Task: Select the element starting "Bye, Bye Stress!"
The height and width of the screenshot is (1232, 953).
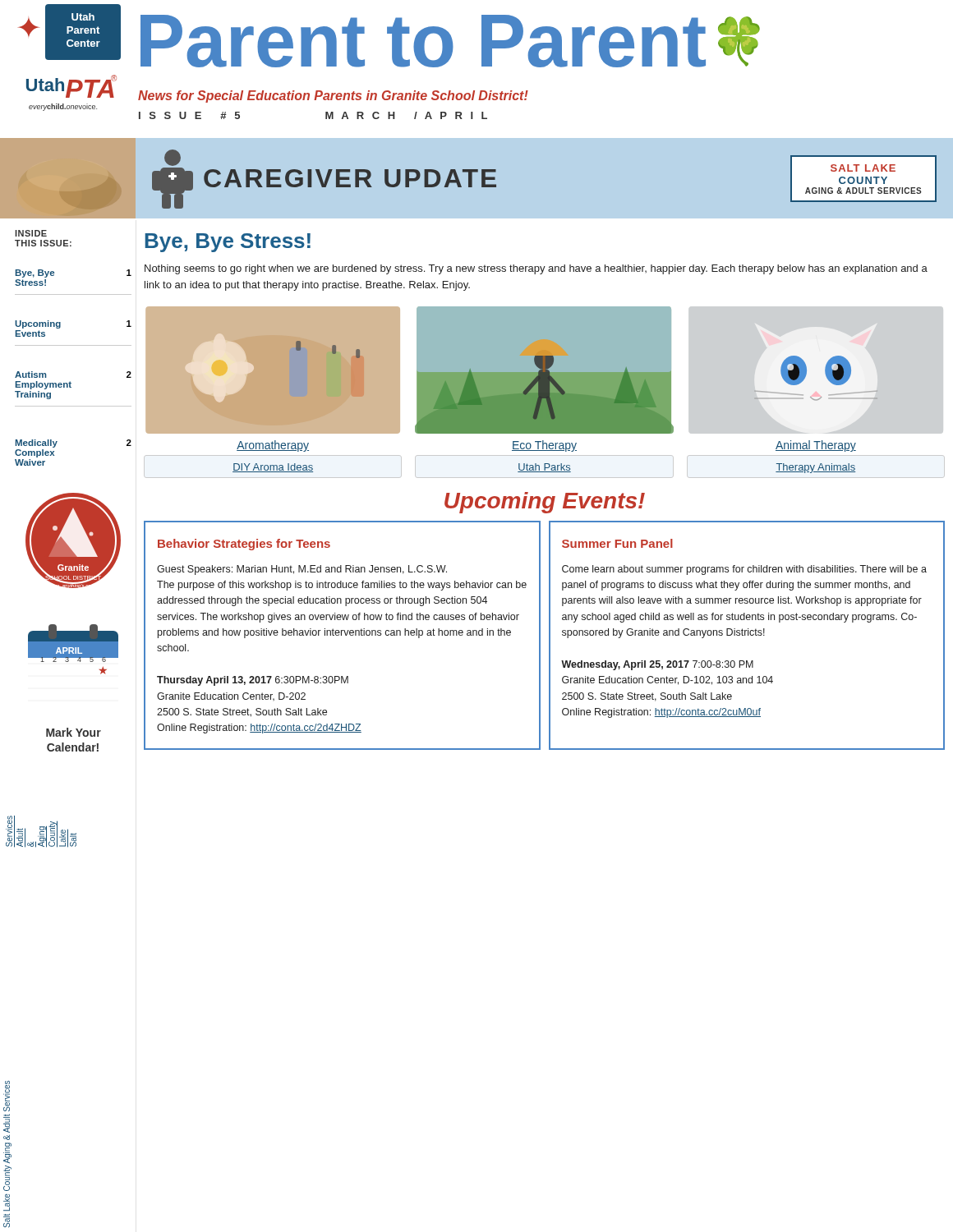Action: point(228,241)
